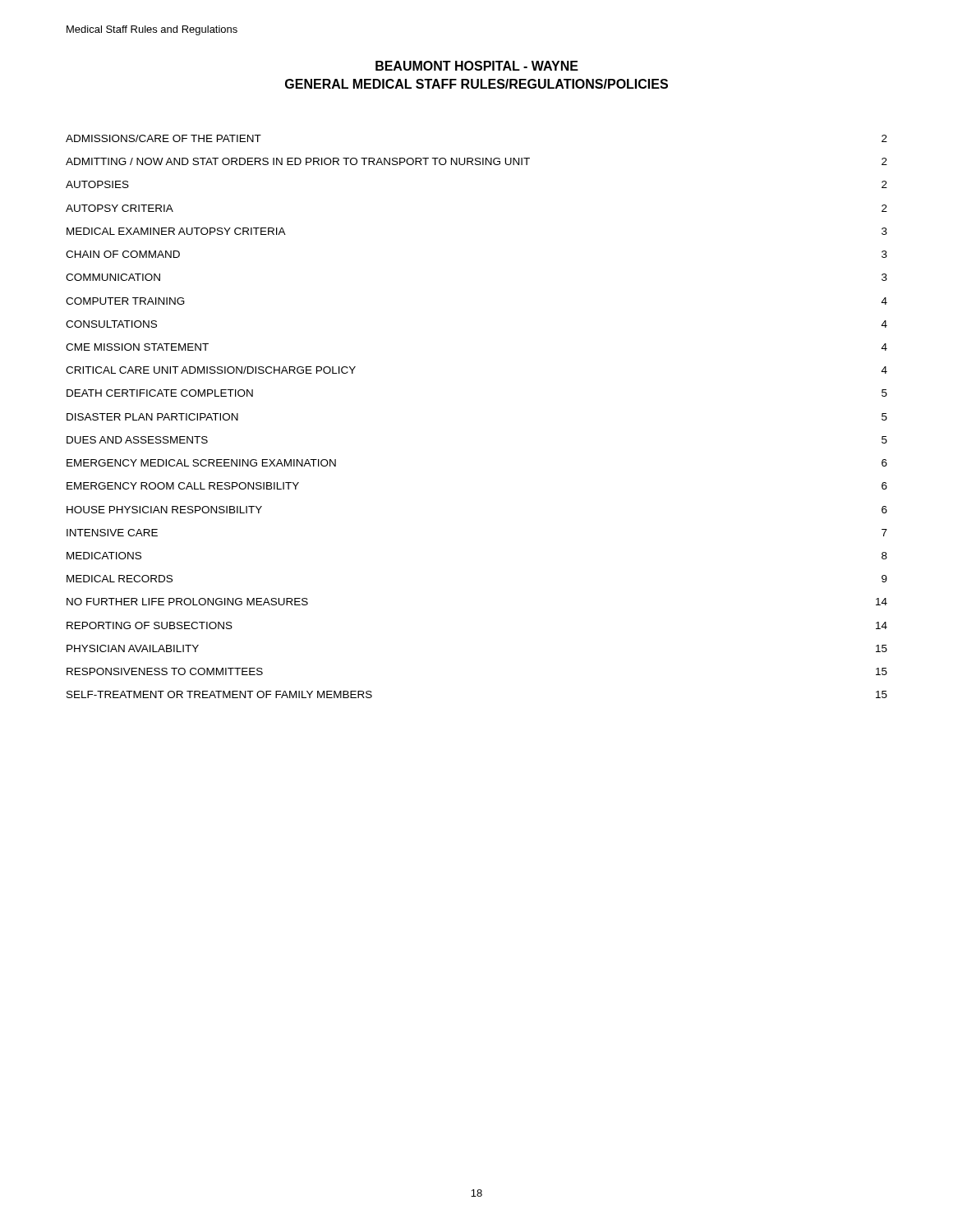Screen dimensions: 1232x953
Task: Click where it says "PHYSICIAN AVAILABILITY 15"
Action: coord(139,648)
